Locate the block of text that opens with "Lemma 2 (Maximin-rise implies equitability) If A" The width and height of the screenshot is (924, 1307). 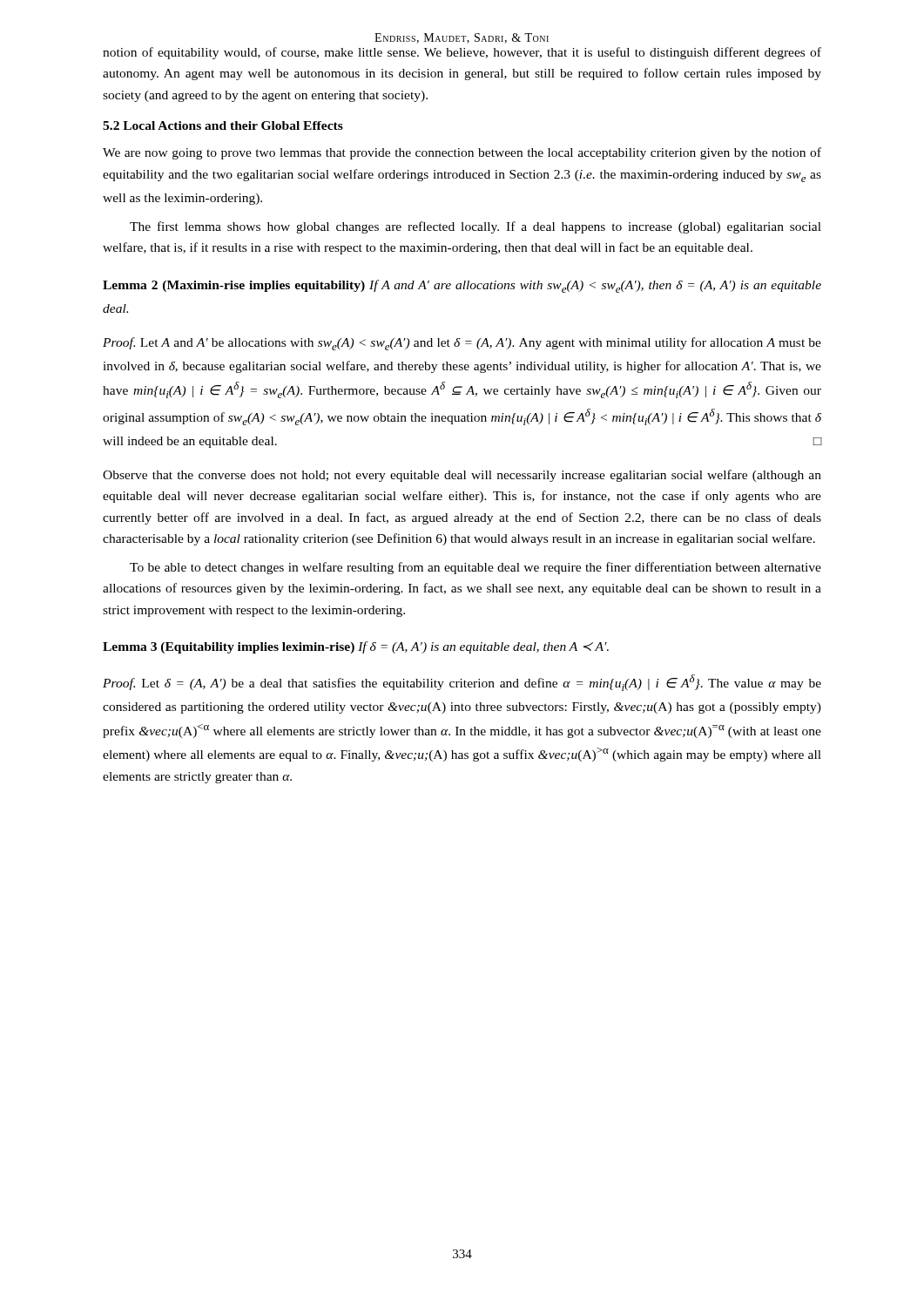coord(462,297)
